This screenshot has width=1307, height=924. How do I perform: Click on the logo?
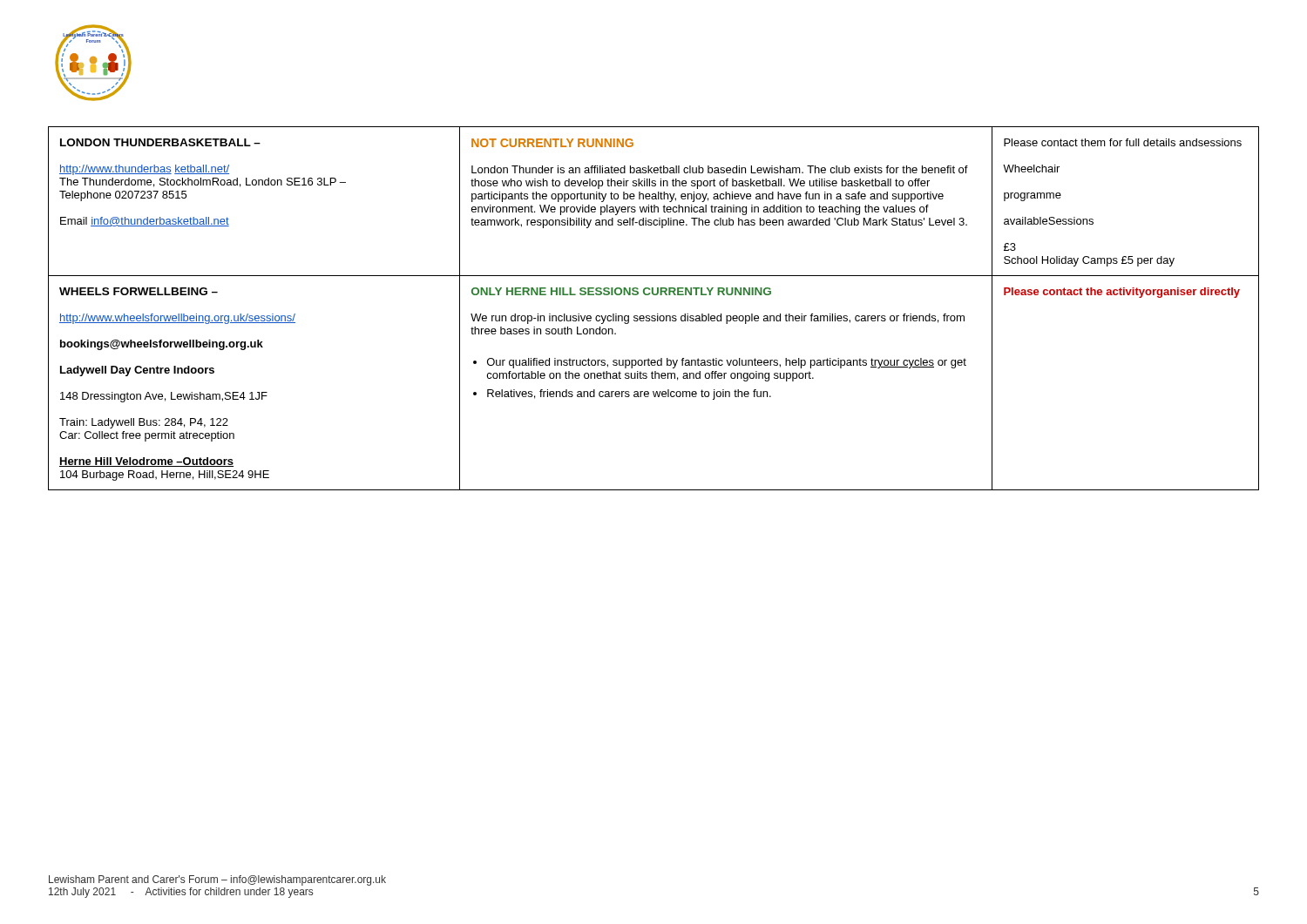point(96,64)
